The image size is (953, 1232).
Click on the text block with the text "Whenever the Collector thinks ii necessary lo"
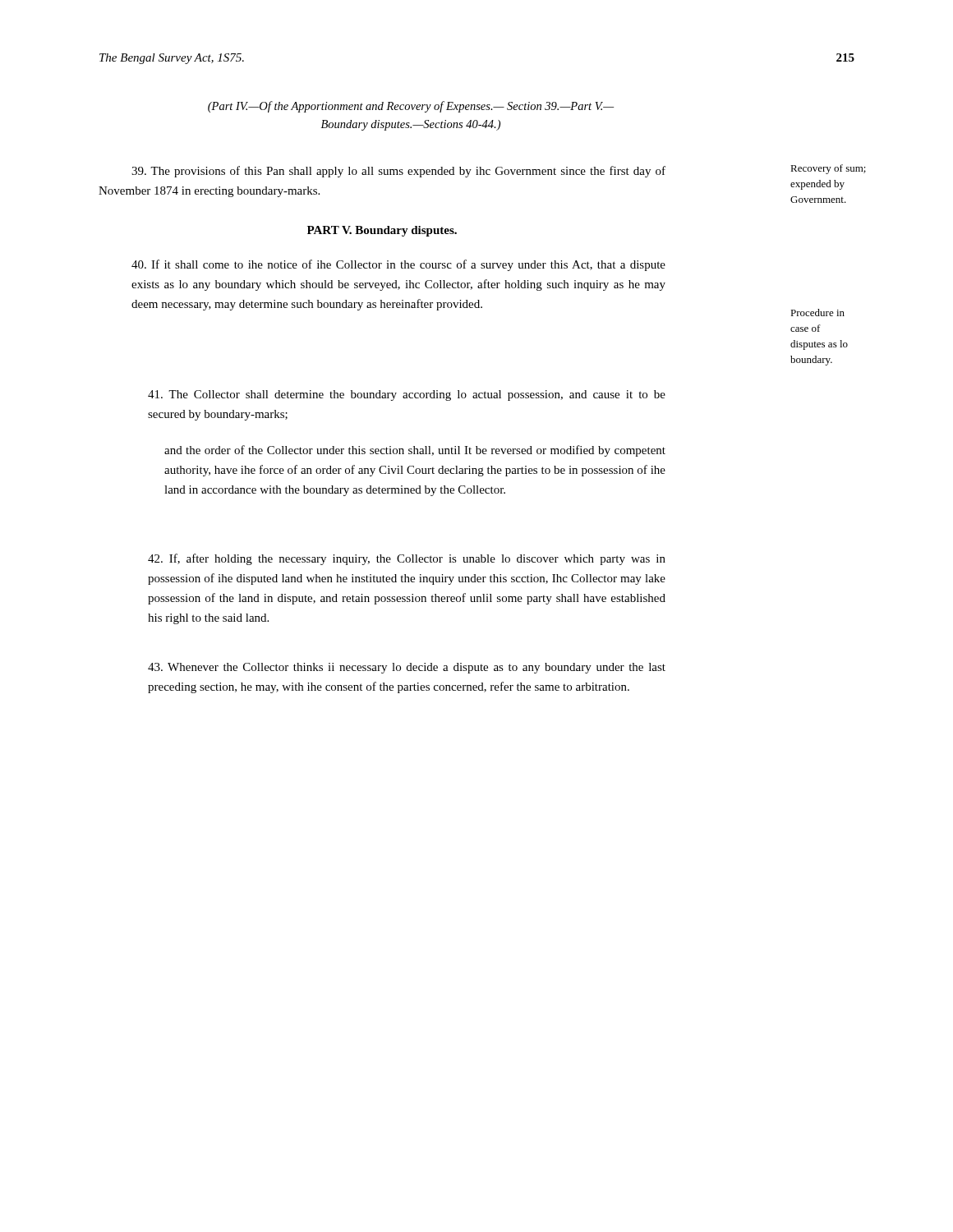point(382,677)
